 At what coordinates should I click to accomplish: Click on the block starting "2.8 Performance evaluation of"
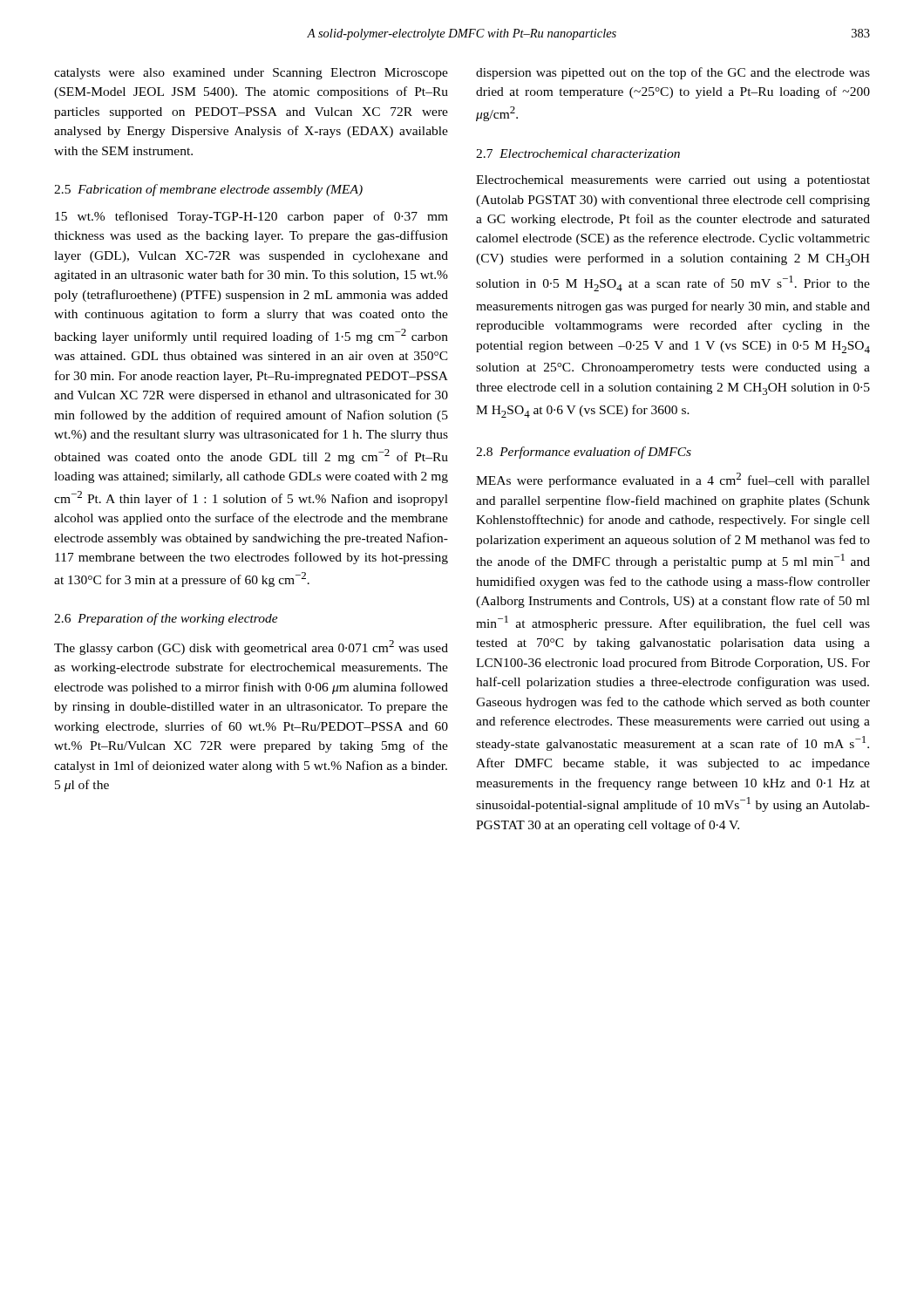[584, 451]
